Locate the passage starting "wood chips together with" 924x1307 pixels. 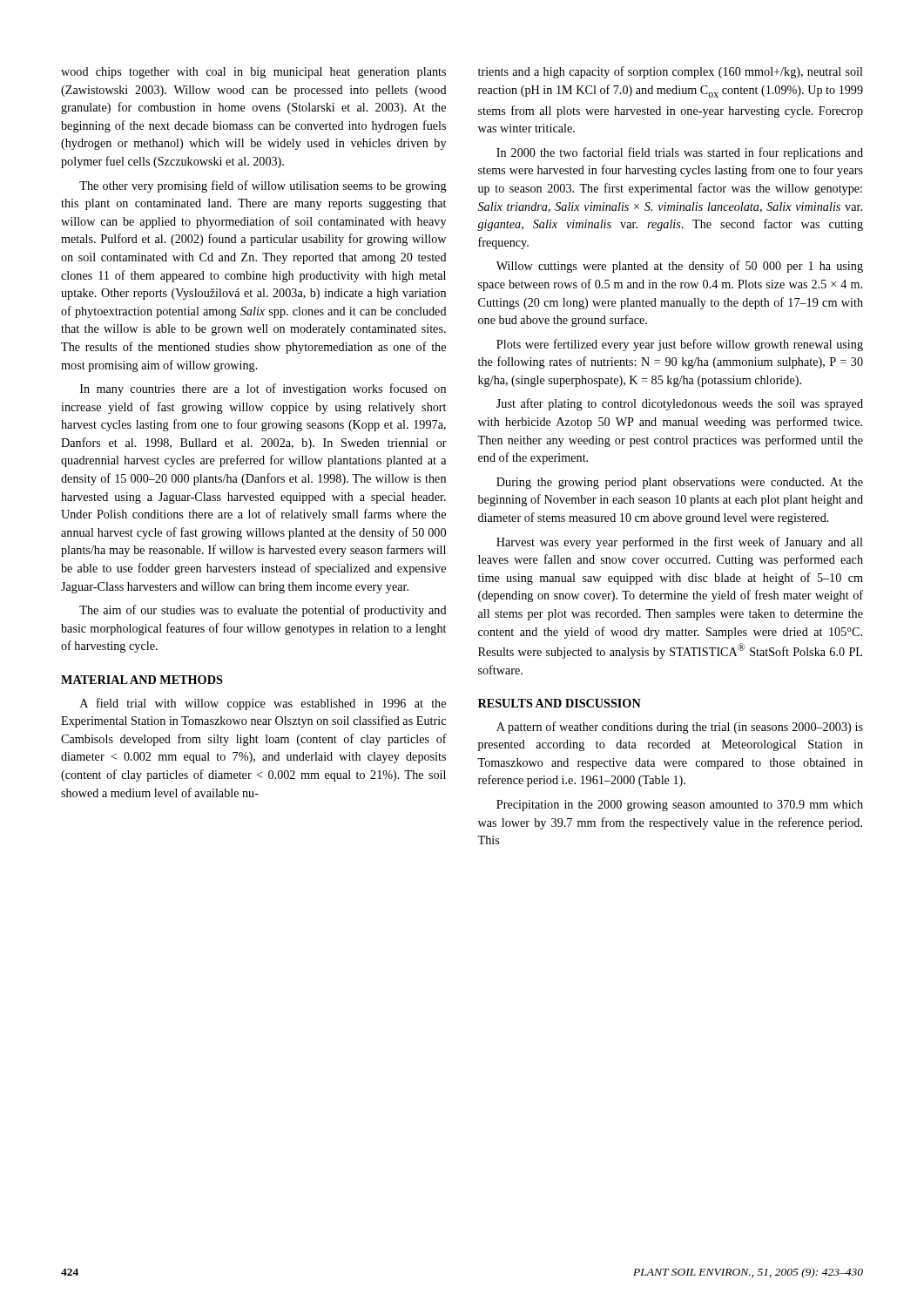pyautogui.click(x=254, y=117)
